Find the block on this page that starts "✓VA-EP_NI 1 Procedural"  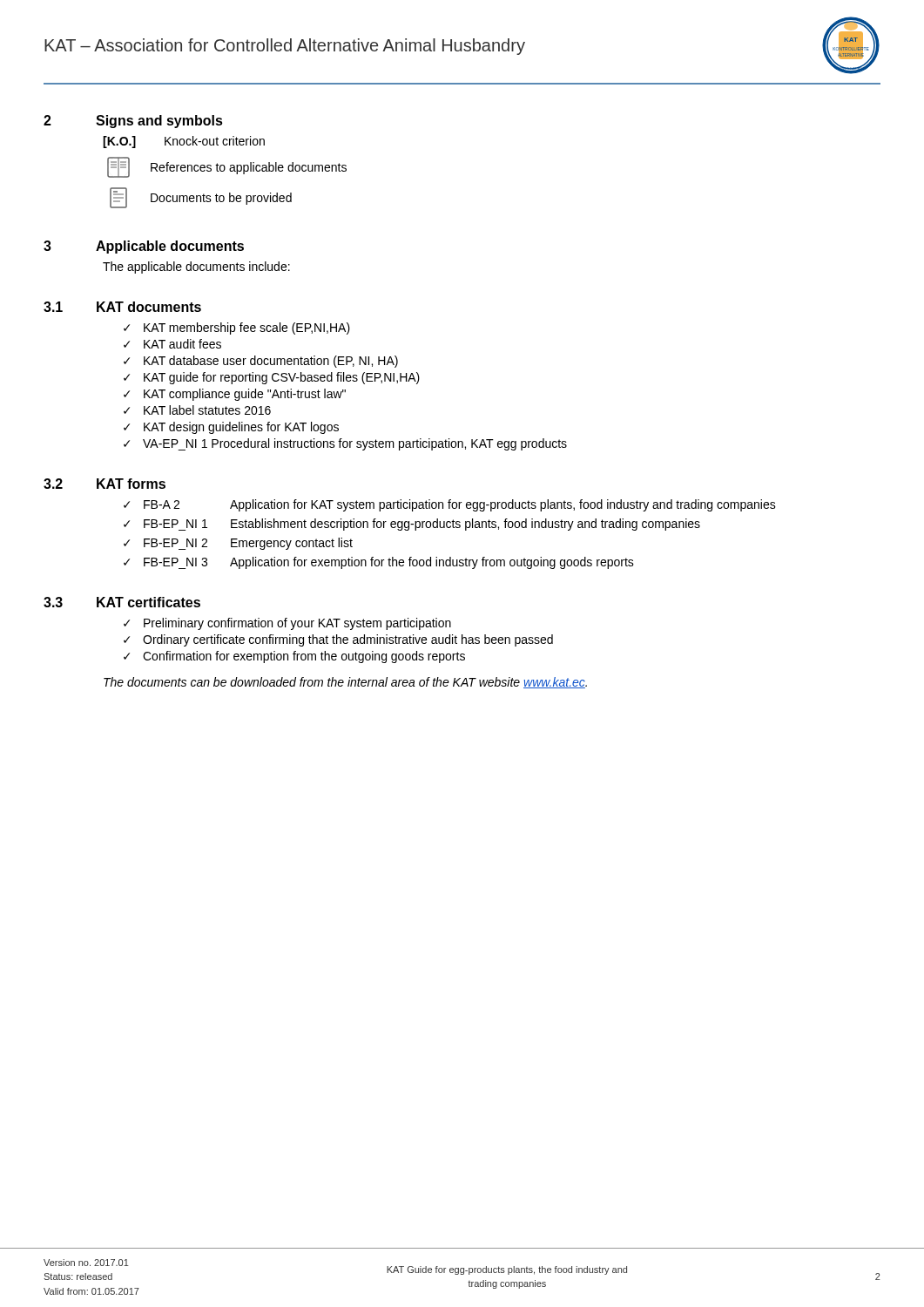point(345,444)
